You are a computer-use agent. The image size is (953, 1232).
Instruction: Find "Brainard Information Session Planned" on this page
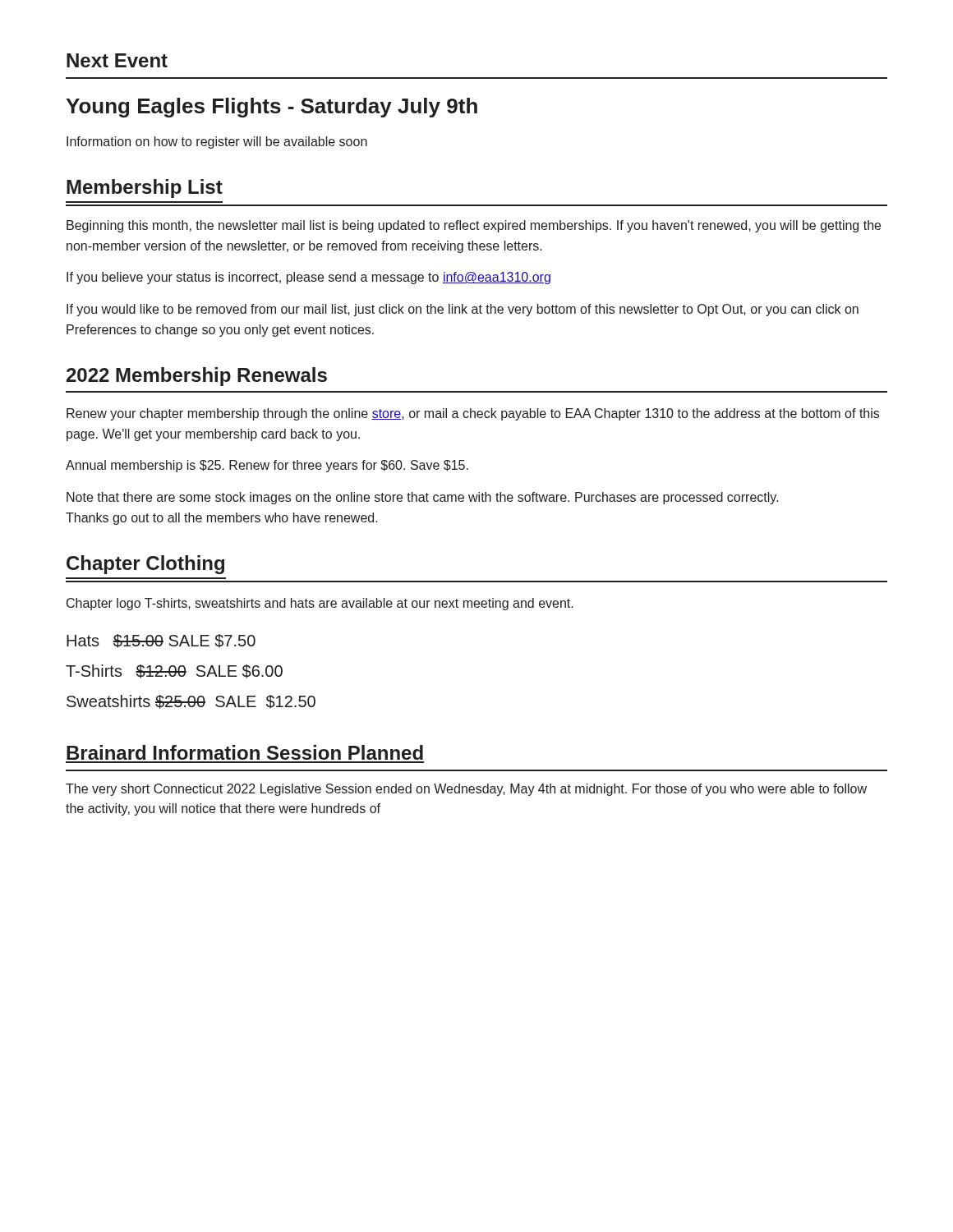245,752
